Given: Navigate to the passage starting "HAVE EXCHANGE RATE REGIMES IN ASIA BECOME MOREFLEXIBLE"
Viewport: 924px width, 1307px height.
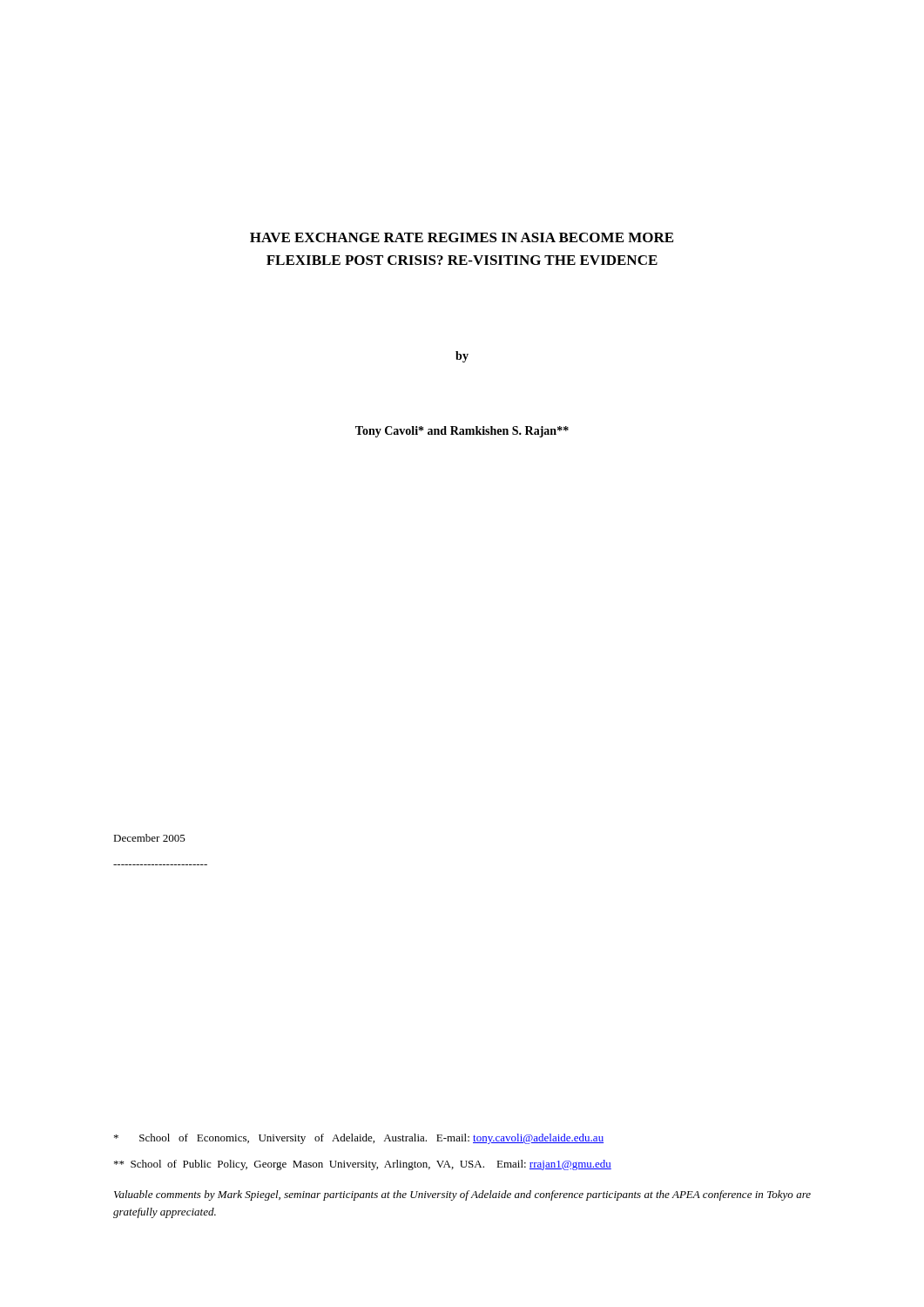Looking at the screenshot, I should [x=462, y=249].
